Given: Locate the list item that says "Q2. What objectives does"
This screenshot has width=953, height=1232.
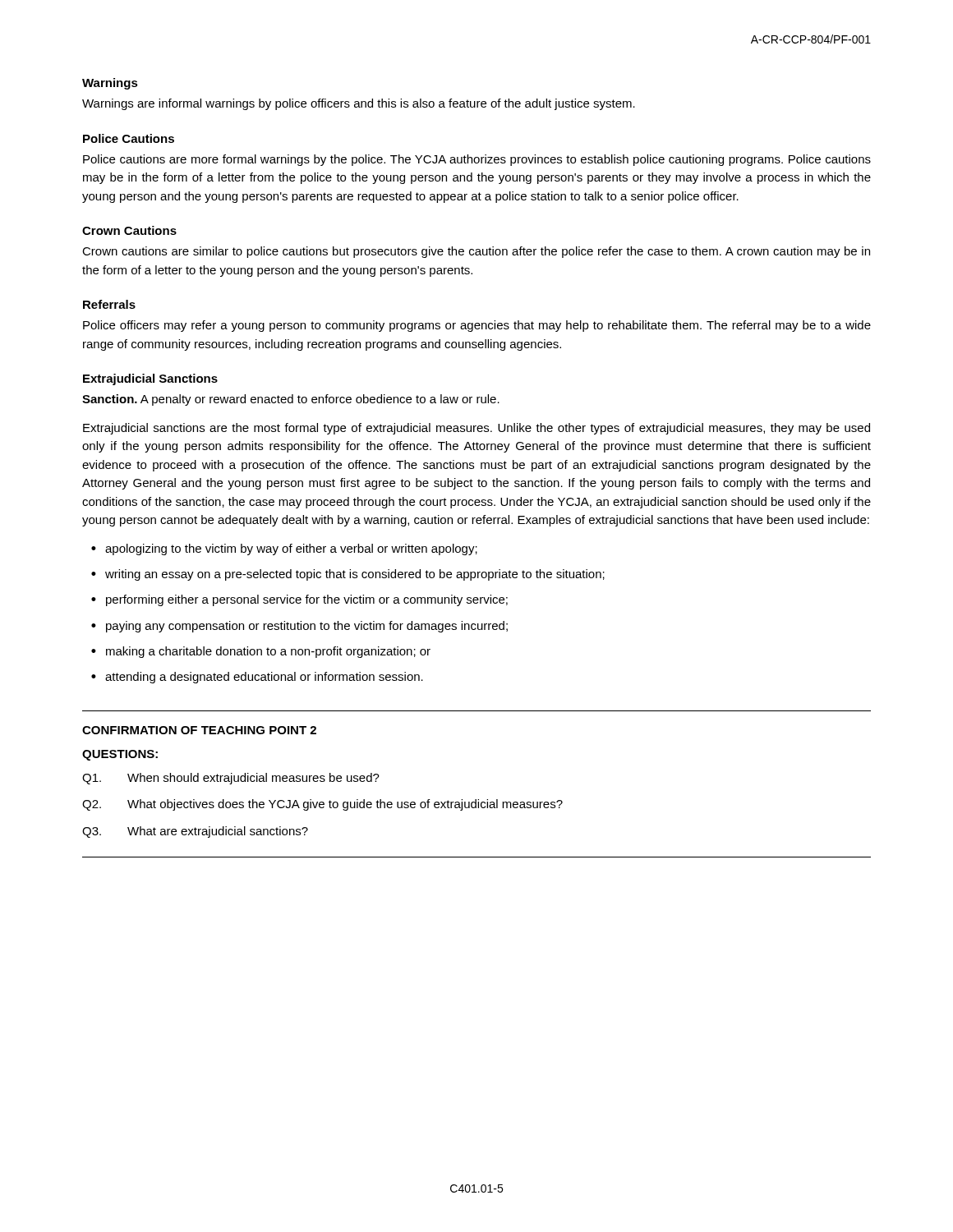Looking at the screenshot, I should click(476, 805).
